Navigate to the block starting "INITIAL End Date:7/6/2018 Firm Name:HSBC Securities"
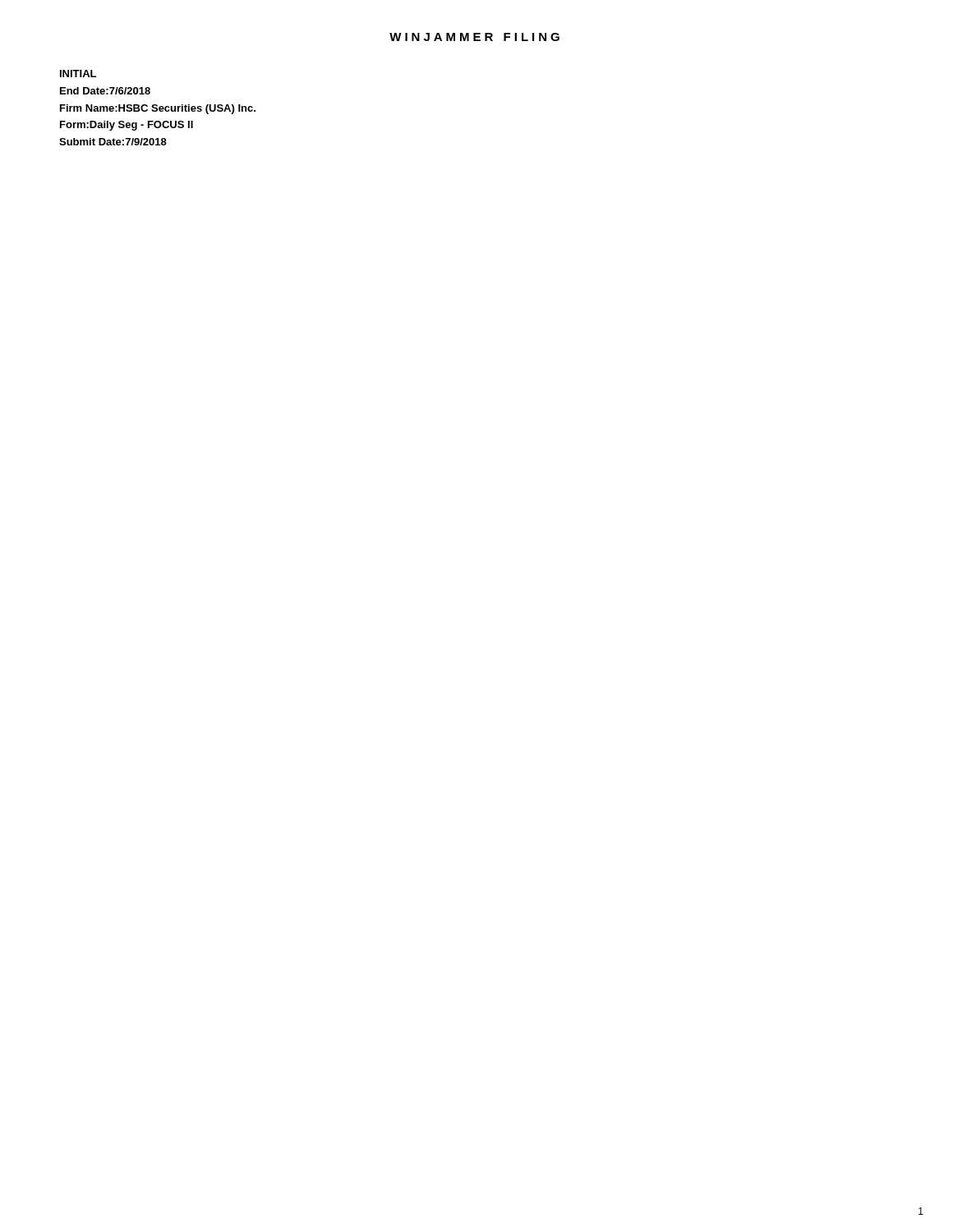This screenshot has height=1232, width=953. pos(158,108)
